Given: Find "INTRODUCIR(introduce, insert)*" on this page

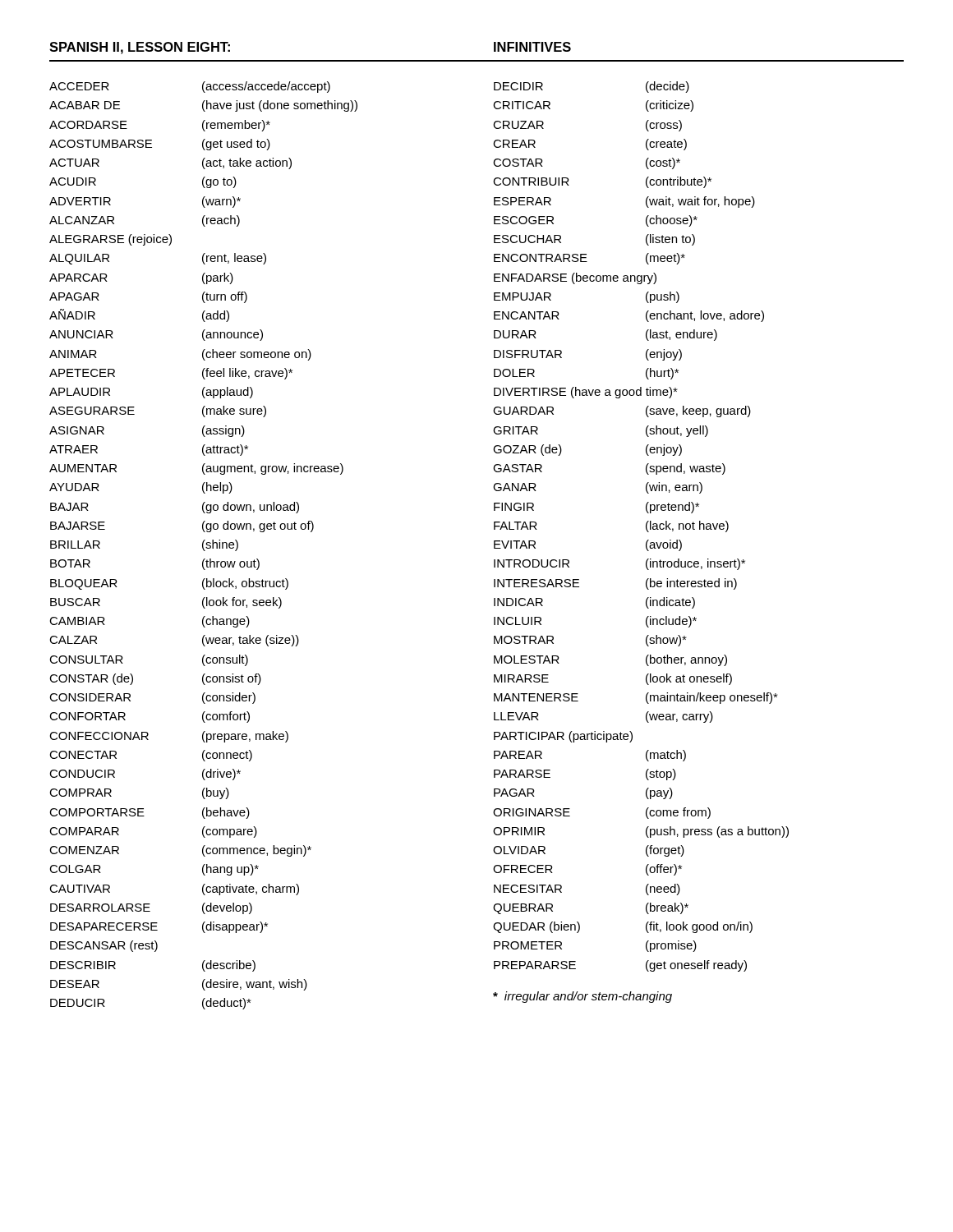Looking at the screenshot, I should click(x=538, y=565).
